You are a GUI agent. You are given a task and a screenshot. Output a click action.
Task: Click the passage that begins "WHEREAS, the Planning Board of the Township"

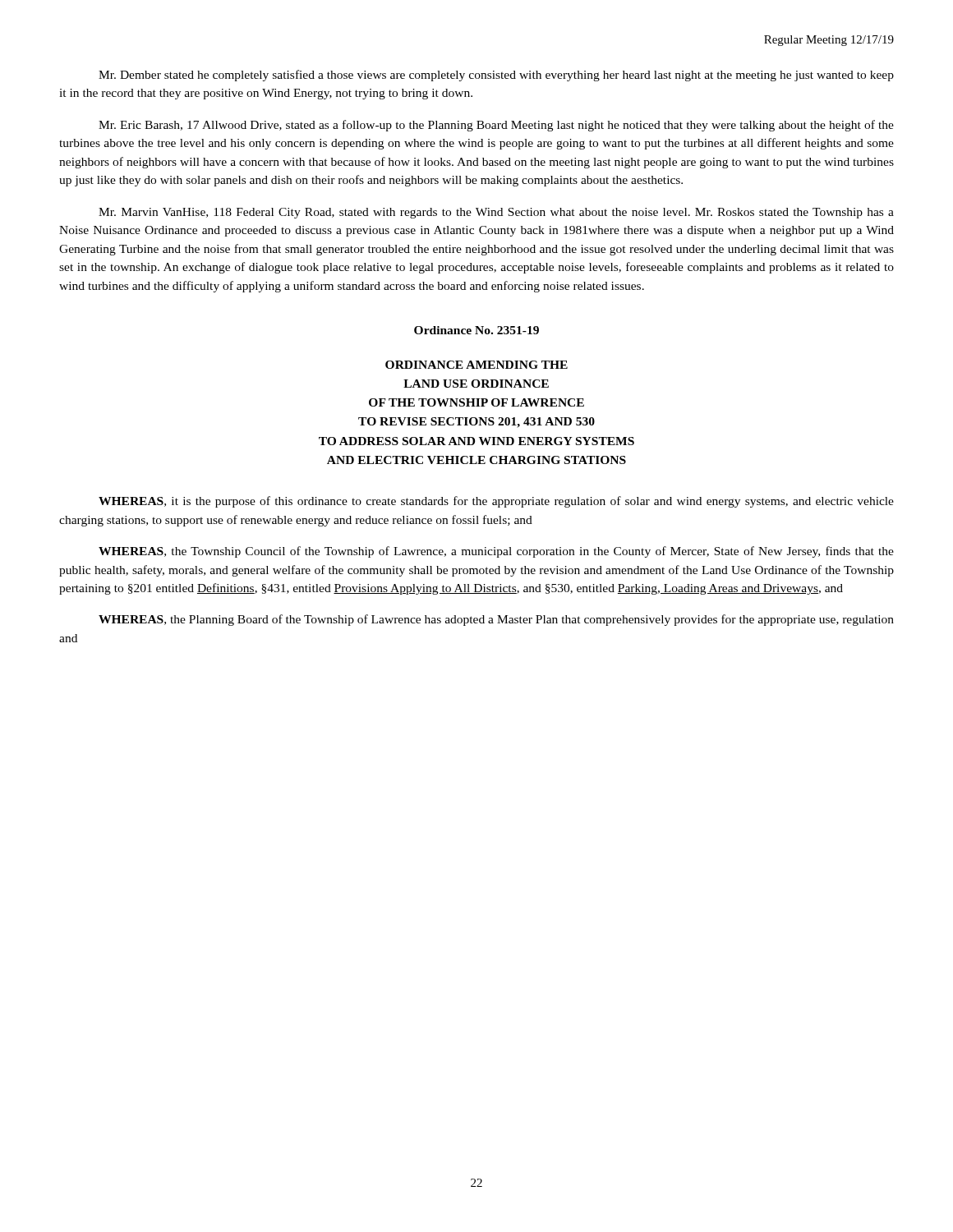[476, 629]
